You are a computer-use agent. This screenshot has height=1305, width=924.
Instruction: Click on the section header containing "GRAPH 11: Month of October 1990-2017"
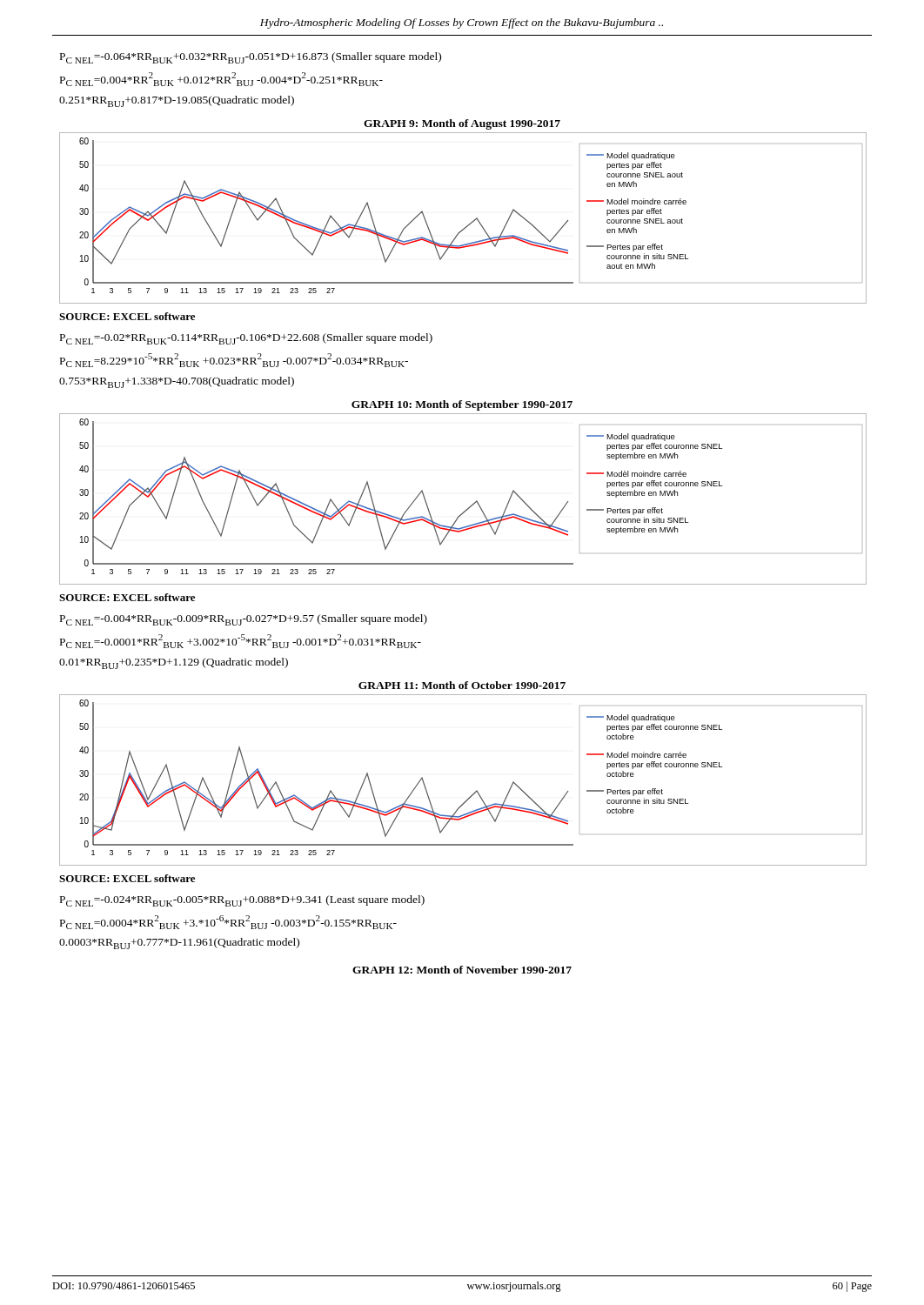point(462,685)
